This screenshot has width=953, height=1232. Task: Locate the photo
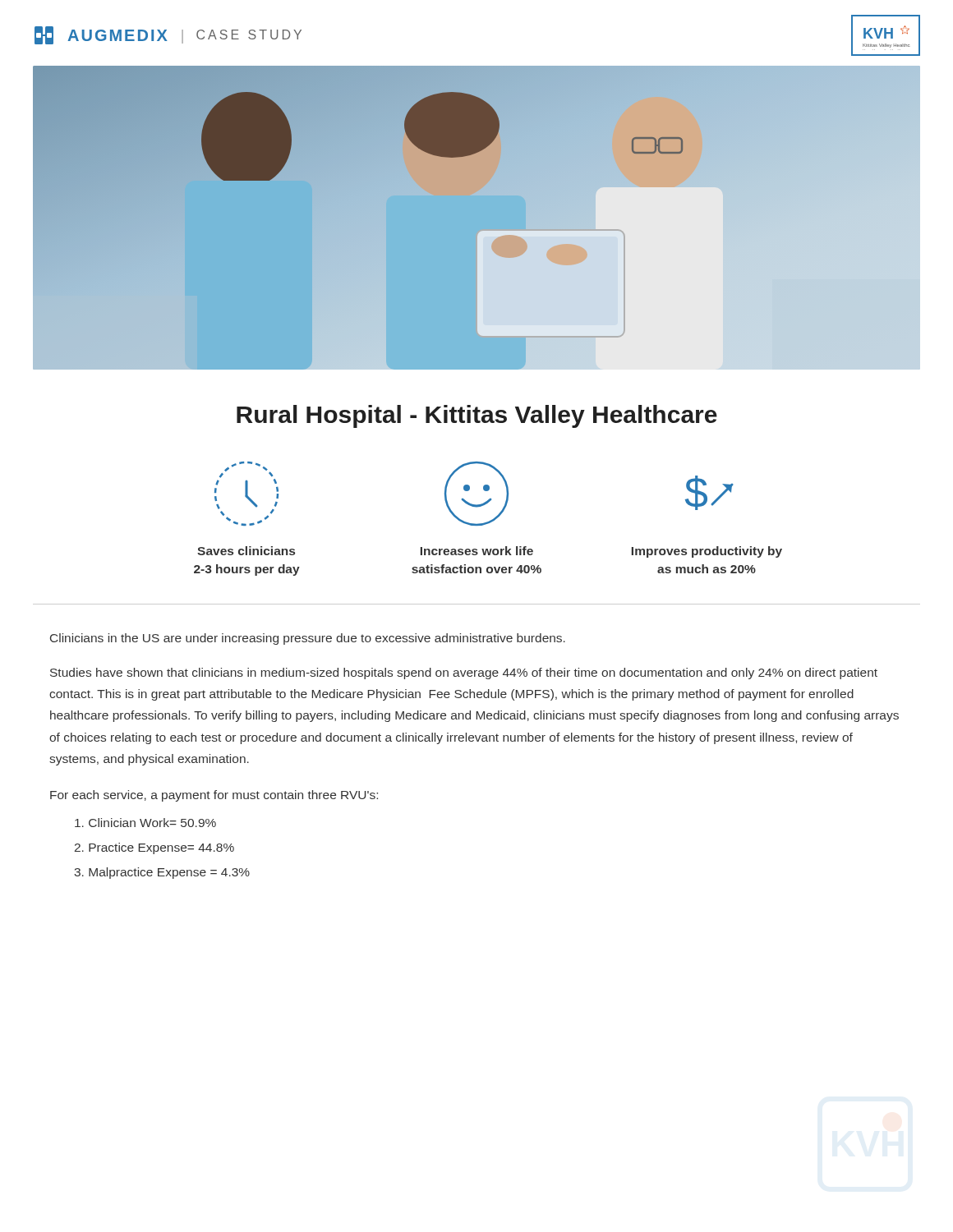(476, 218)
